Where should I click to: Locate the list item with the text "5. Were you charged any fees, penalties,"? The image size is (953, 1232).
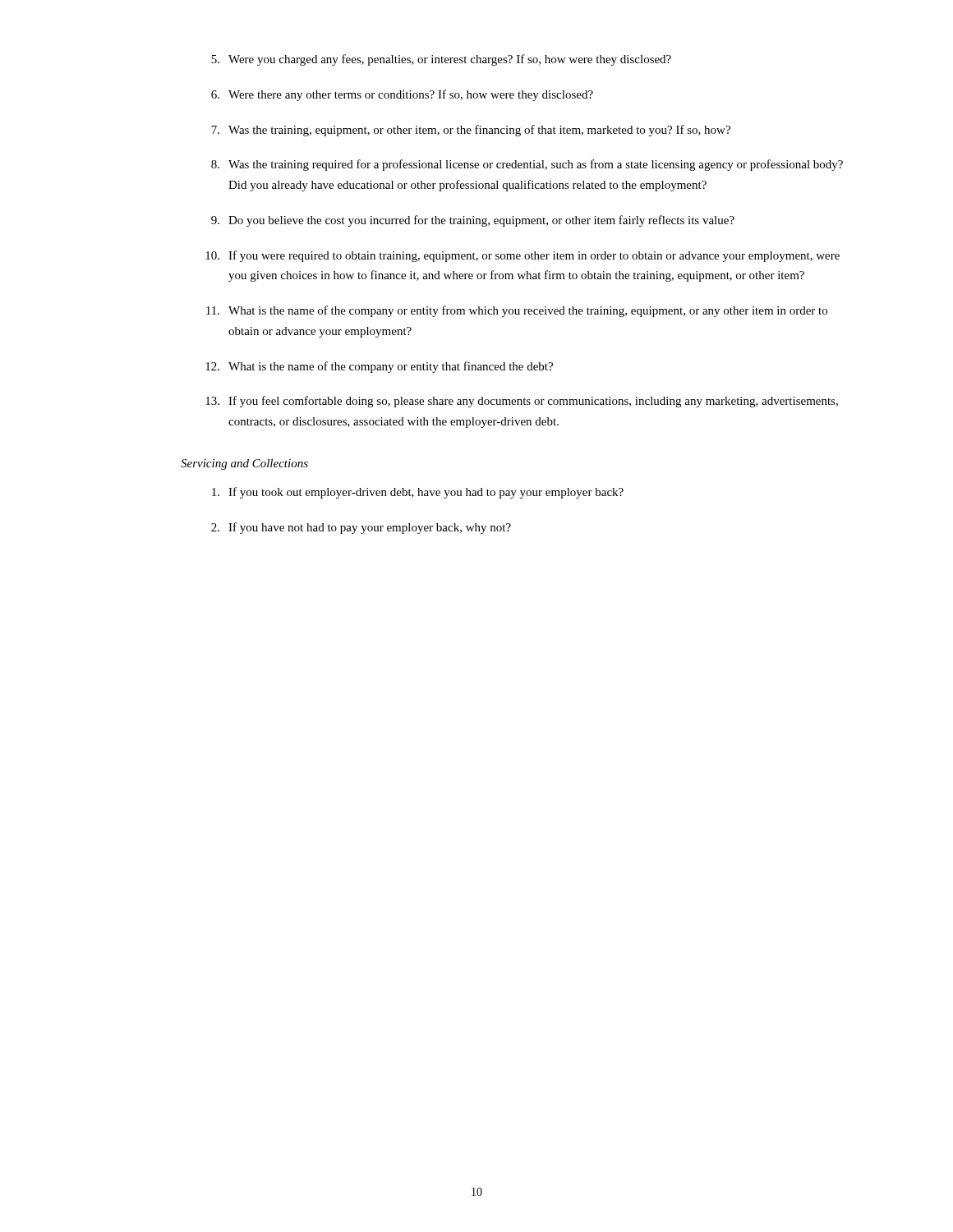tap(513, 59)
